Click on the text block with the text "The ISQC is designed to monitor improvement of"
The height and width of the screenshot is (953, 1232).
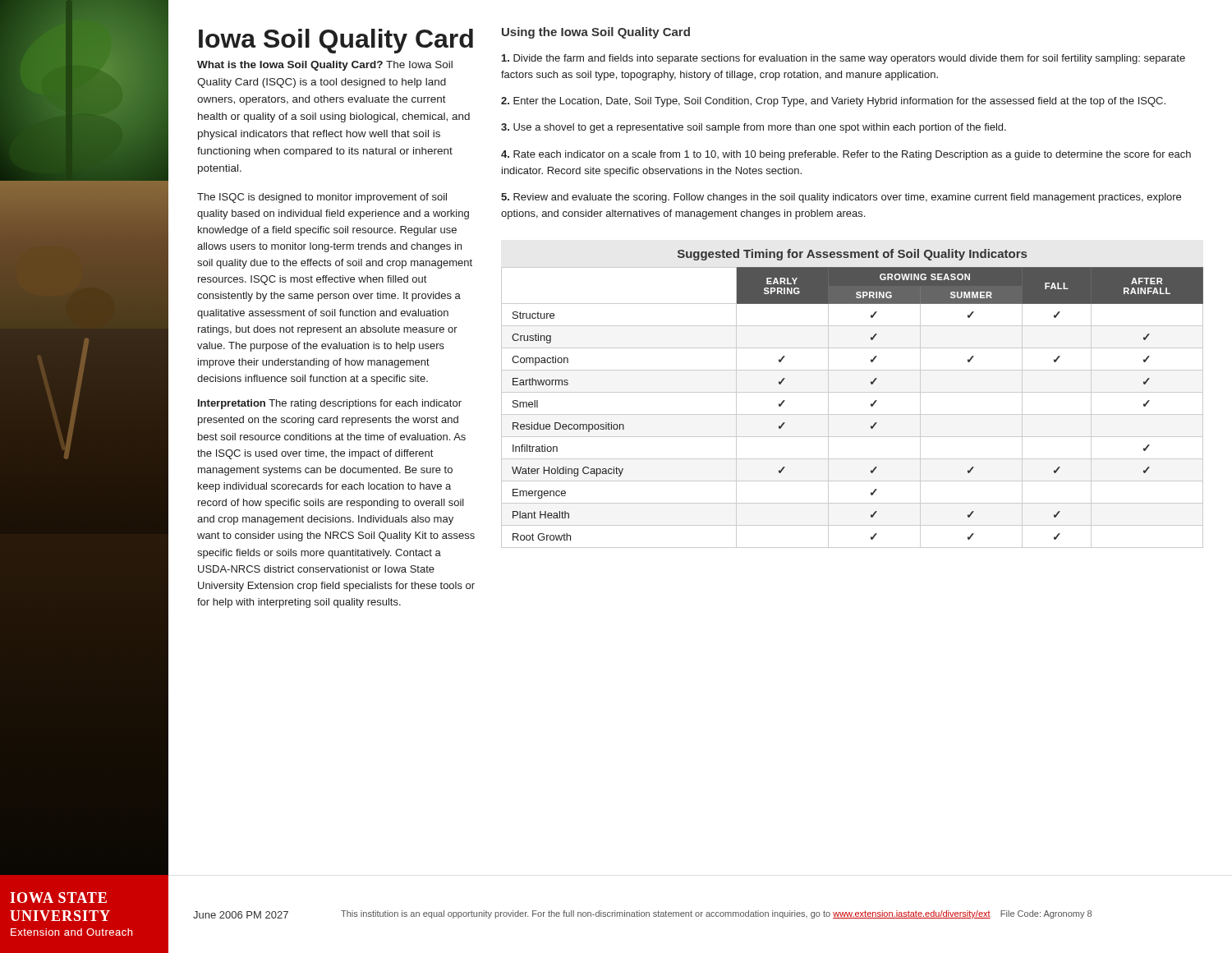pos(335,287)
